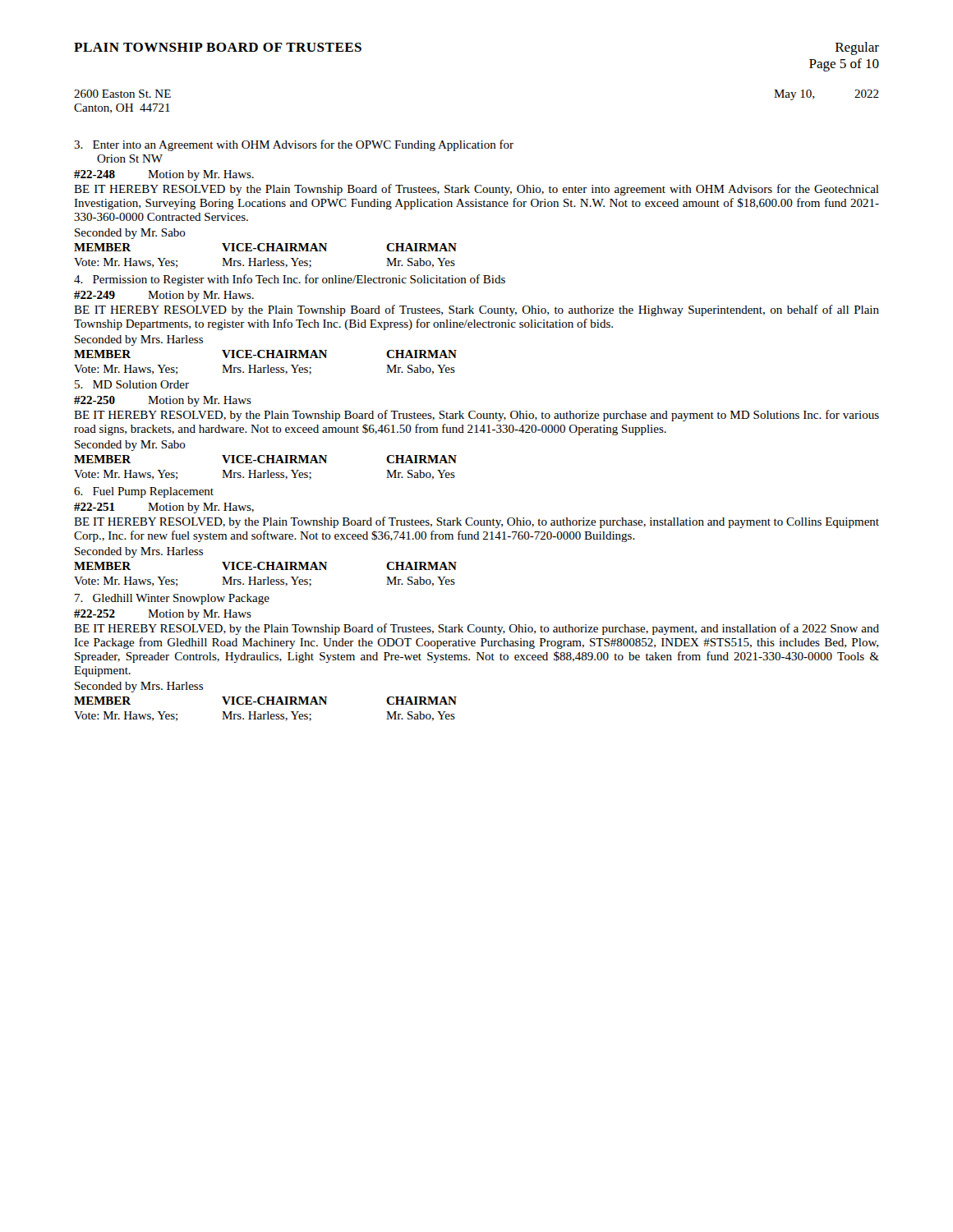Where is the passage that starts "22-248 Motion by Mr. Haws. BE IT"?
The width and height of the screenshot is (953, 1232).
pos(476,218)
